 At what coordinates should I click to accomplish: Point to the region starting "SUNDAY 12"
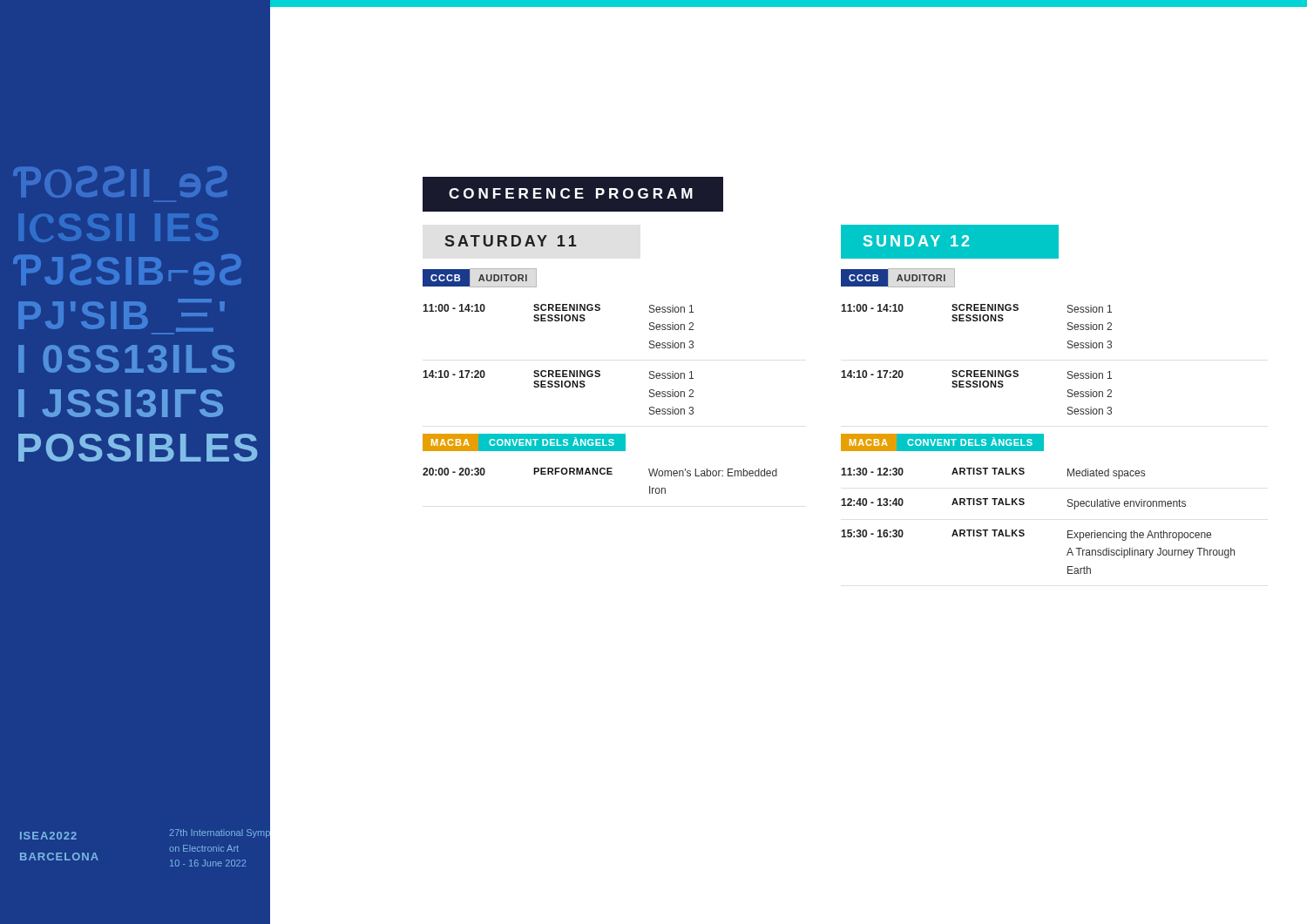point(918,241)
